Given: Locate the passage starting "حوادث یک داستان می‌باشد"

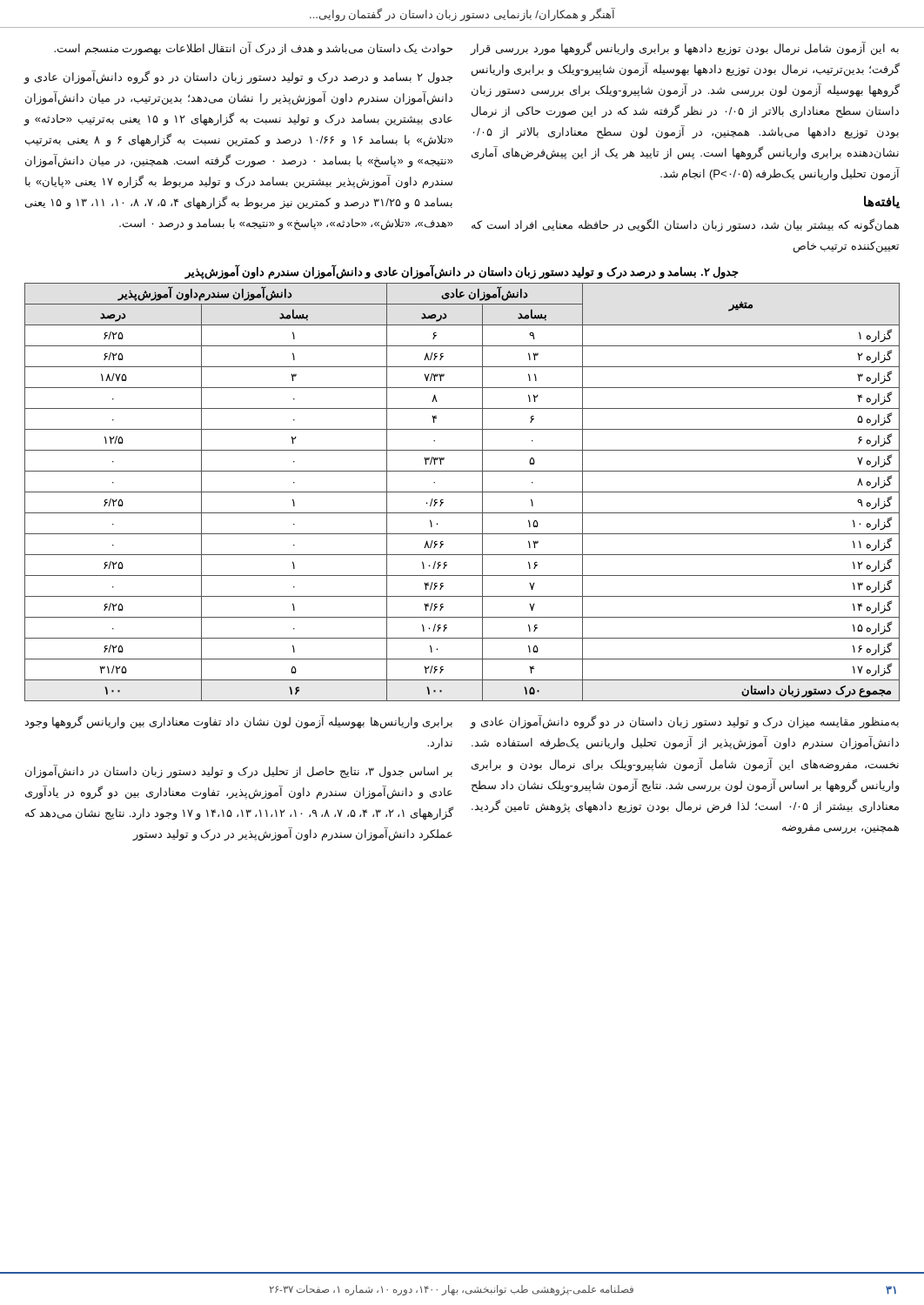Looking at the screenshot, I should [x=253, y=48].
